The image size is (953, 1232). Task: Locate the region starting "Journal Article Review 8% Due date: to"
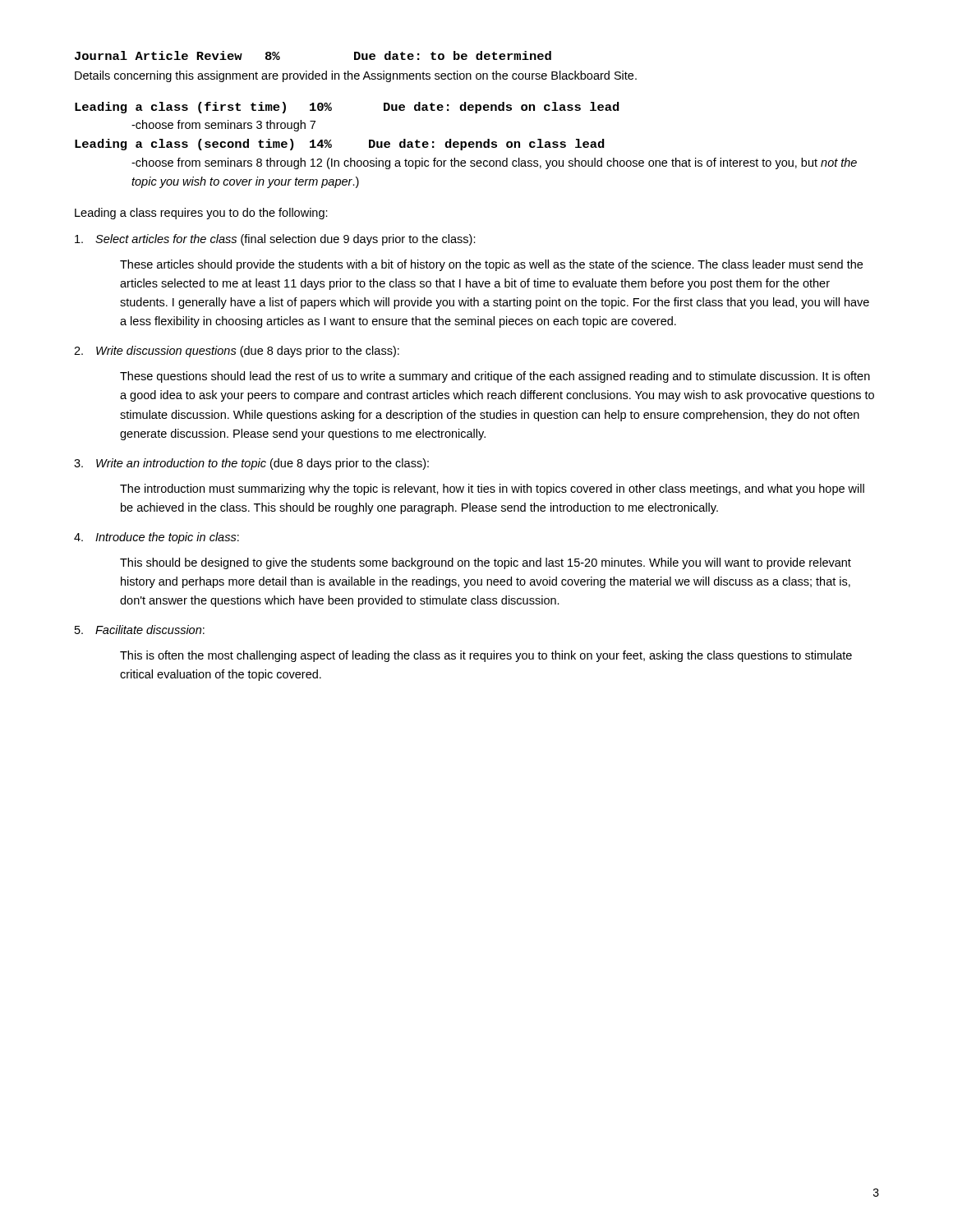(x=476, y=67)
